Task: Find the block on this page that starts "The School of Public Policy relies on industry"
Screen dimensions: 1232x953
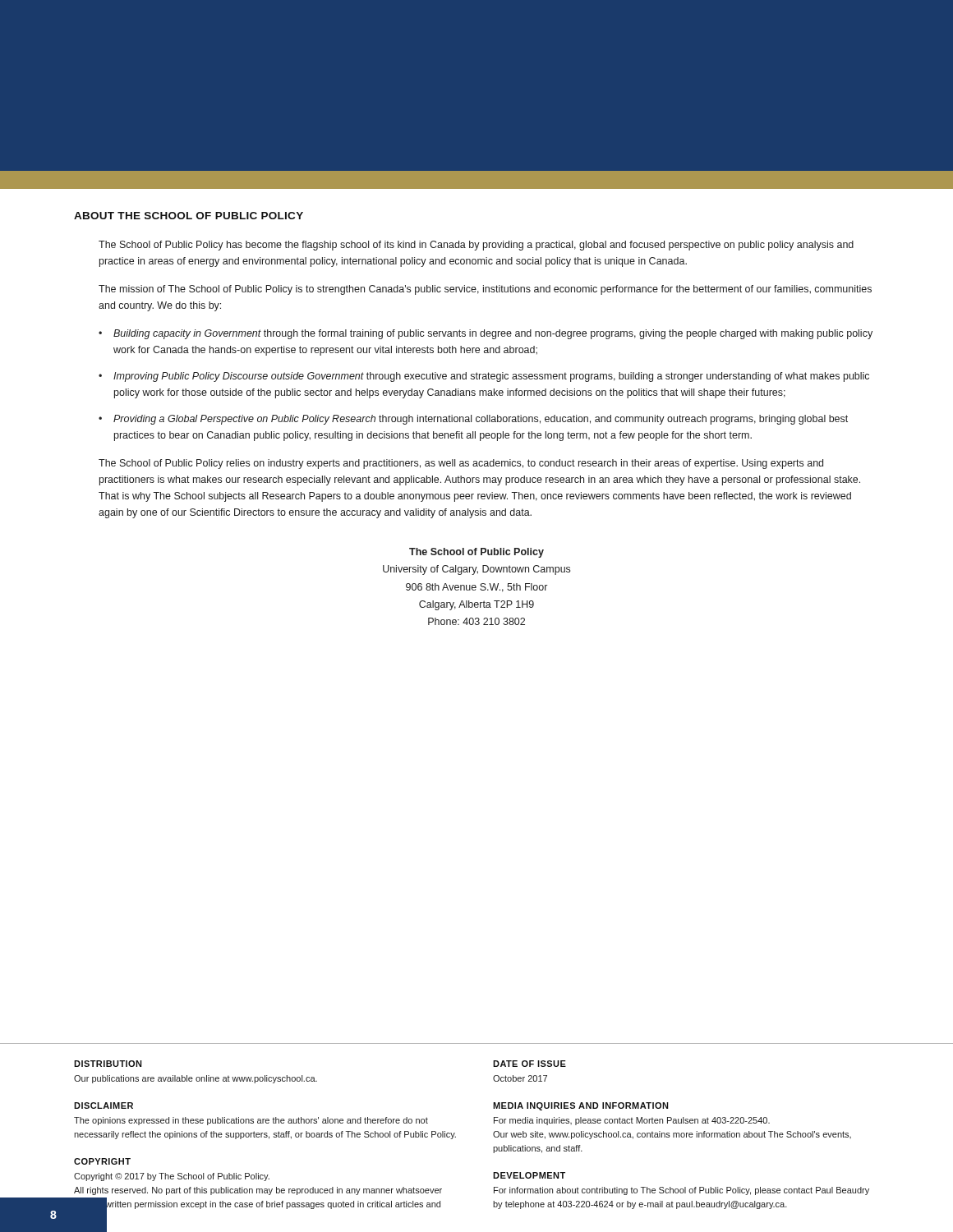Action: (480, 488)
